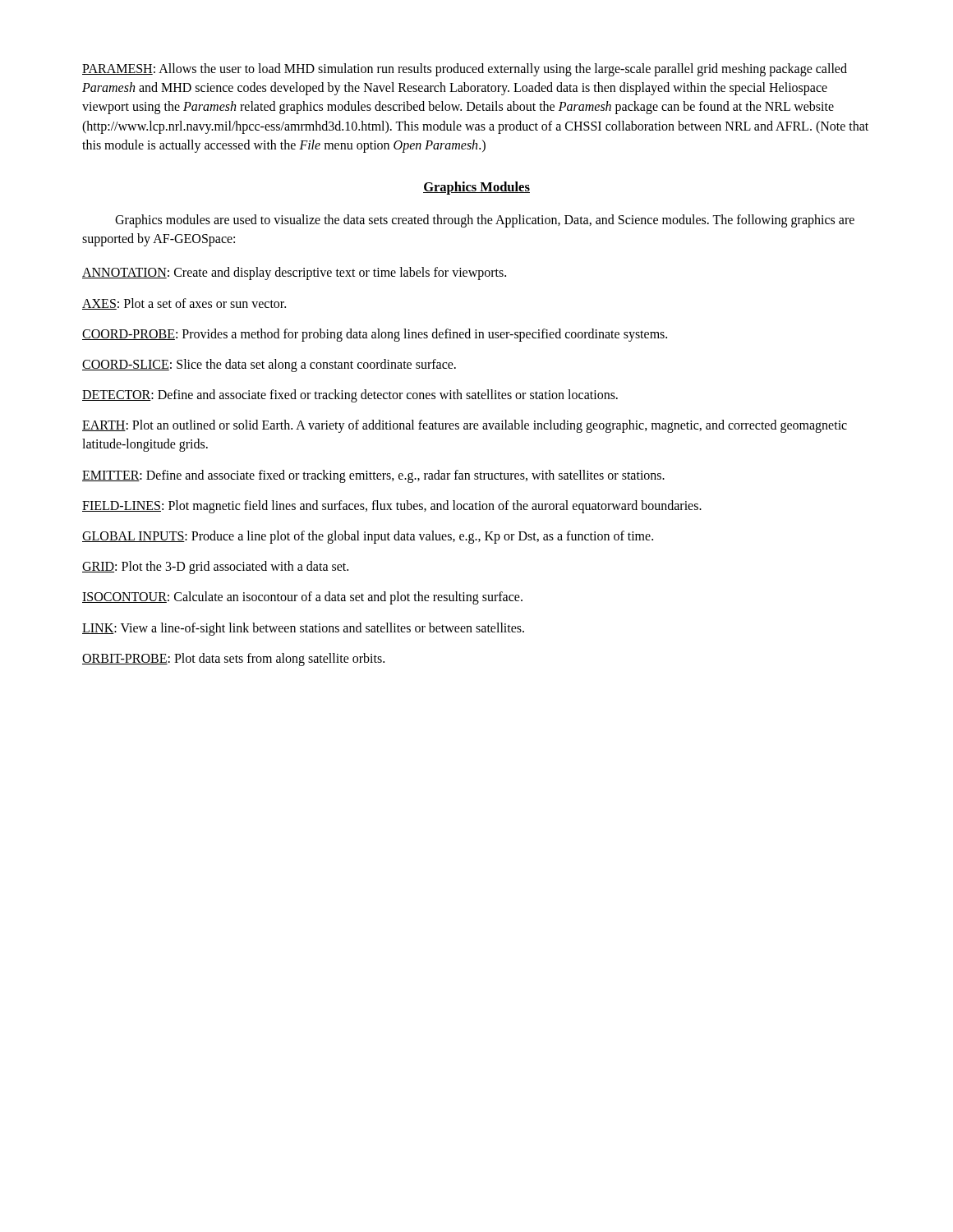Point to the block beginning "GLOBAL INPUTS: Produce"
This screenshot has height=1232, width=953.
pos(368,536)
